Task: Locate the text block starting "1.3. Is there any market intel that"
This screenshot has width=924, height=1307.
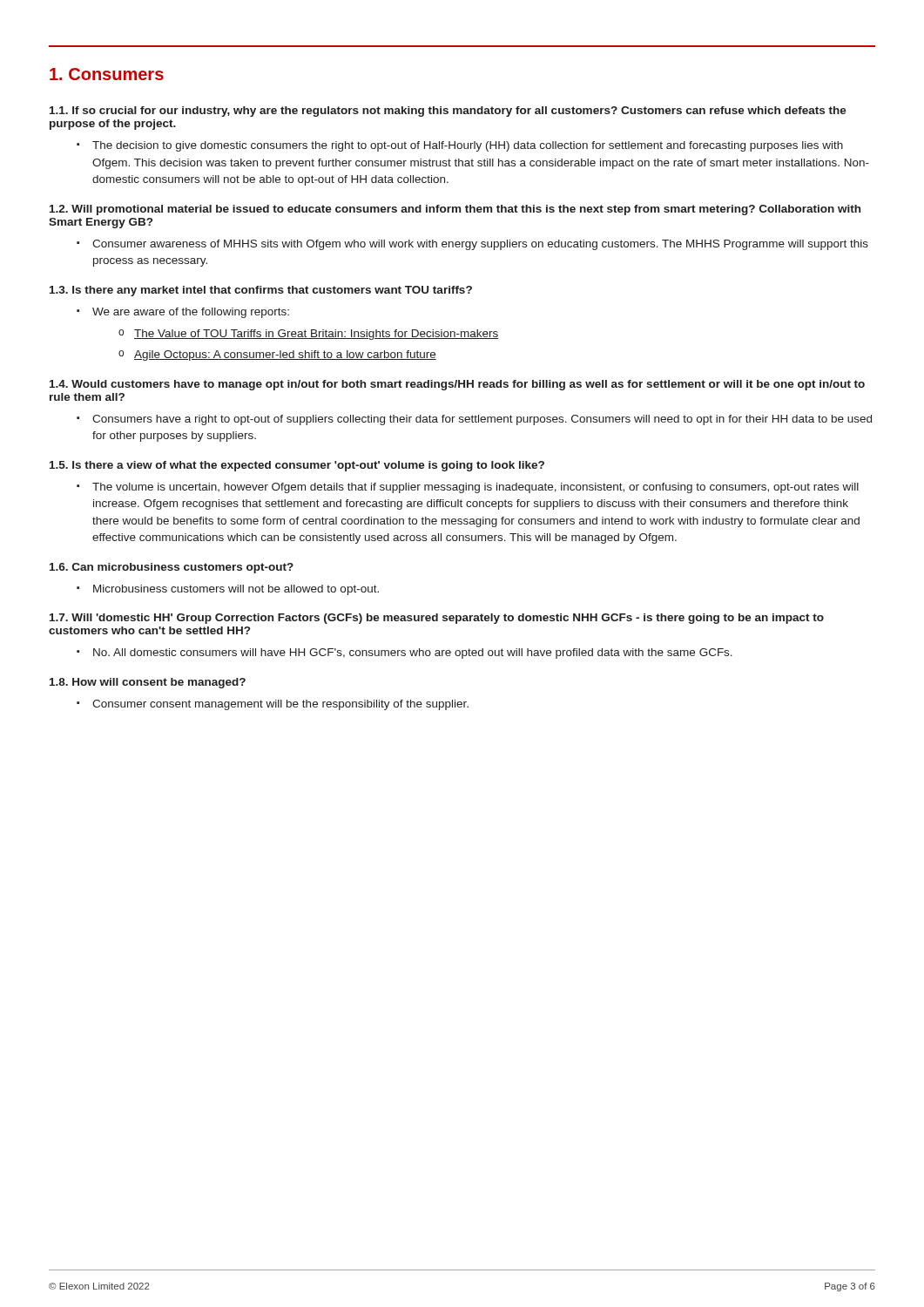Action: tap(462, 323)
